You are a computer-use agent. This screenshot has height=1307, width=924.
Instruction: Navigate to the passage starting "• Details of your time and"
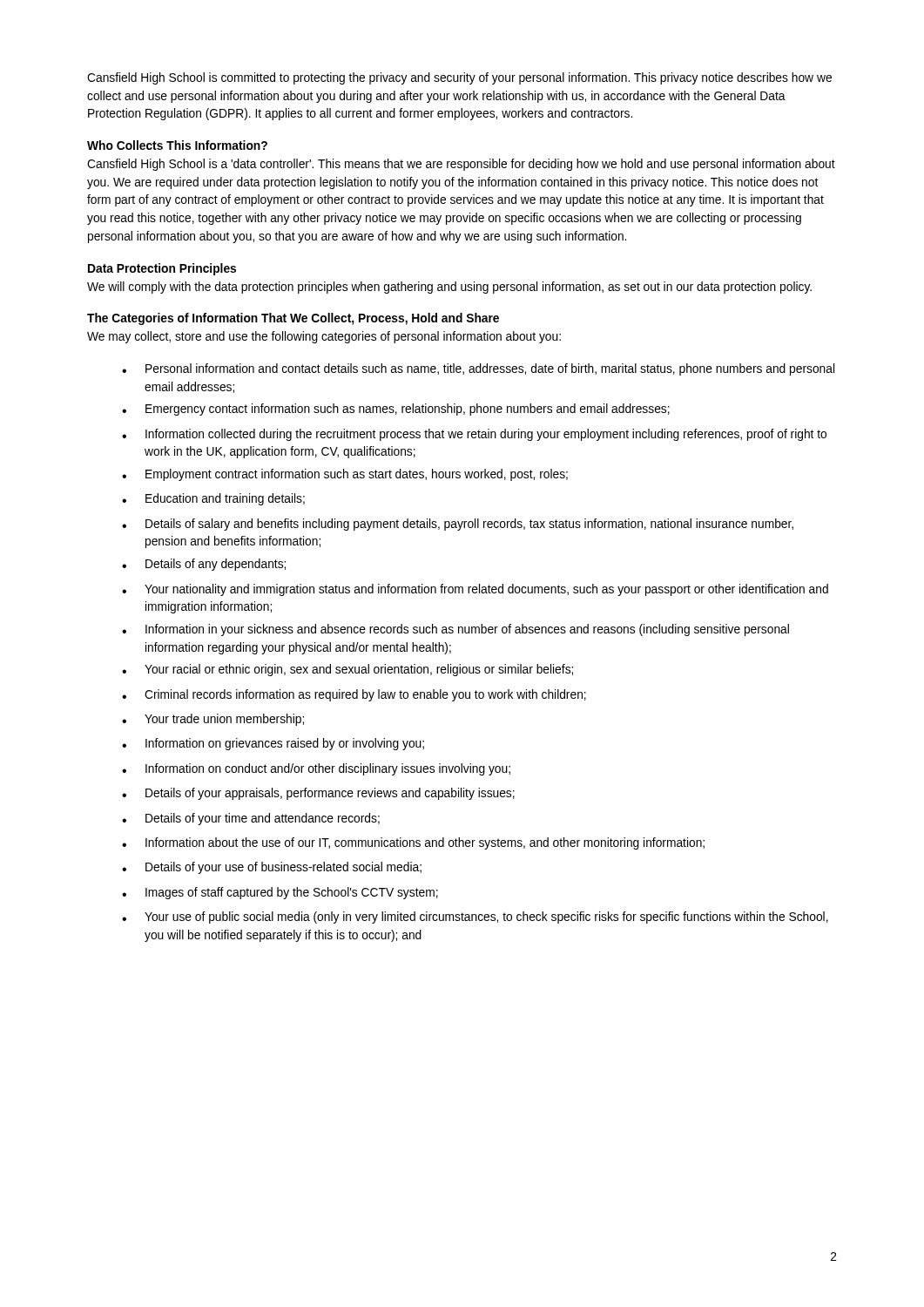tap(251, 819)
